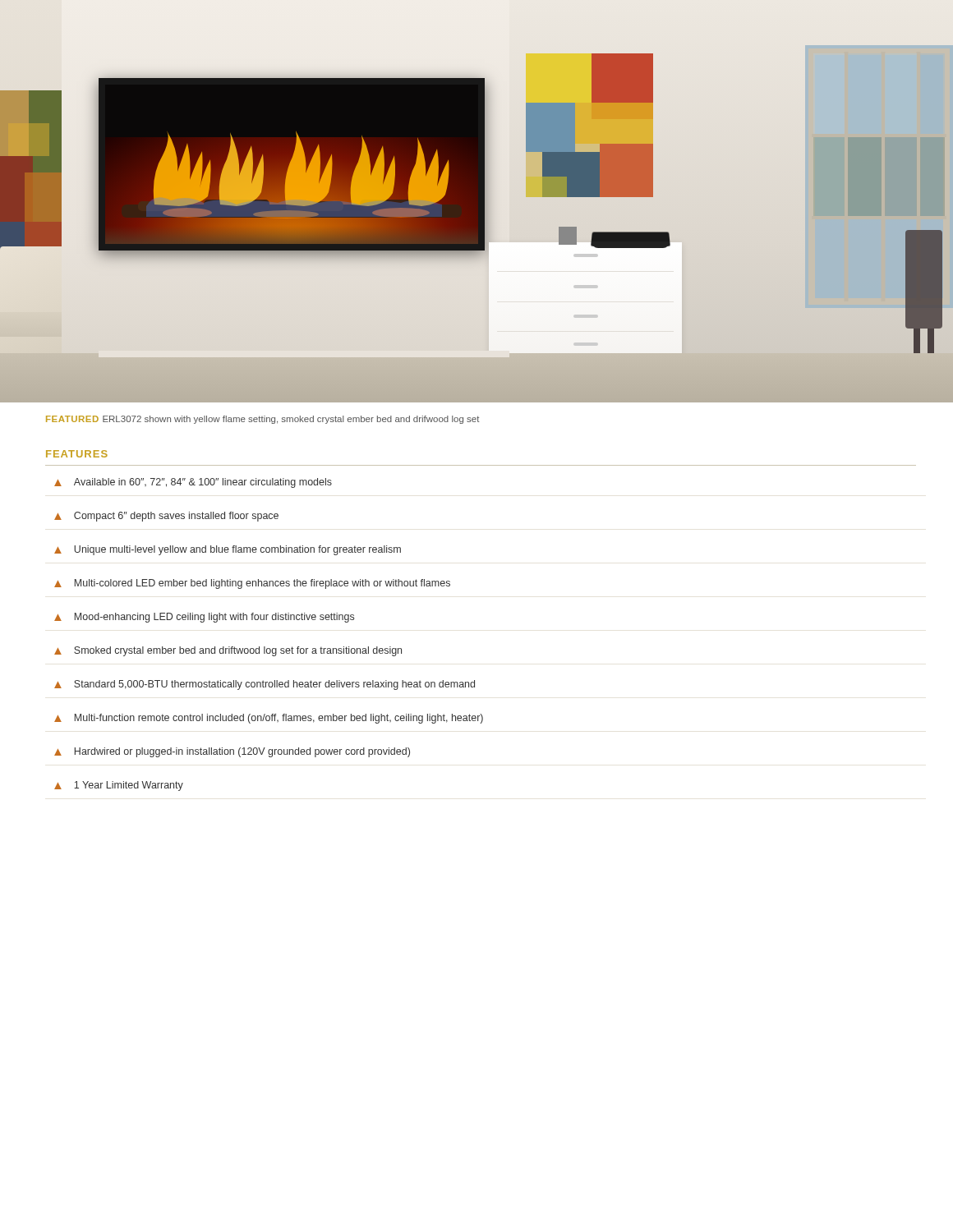Point to the region starting "▲ 1 Year Limited Warranty"
This screenshot has width=953, height=1232.
point(117,785)
